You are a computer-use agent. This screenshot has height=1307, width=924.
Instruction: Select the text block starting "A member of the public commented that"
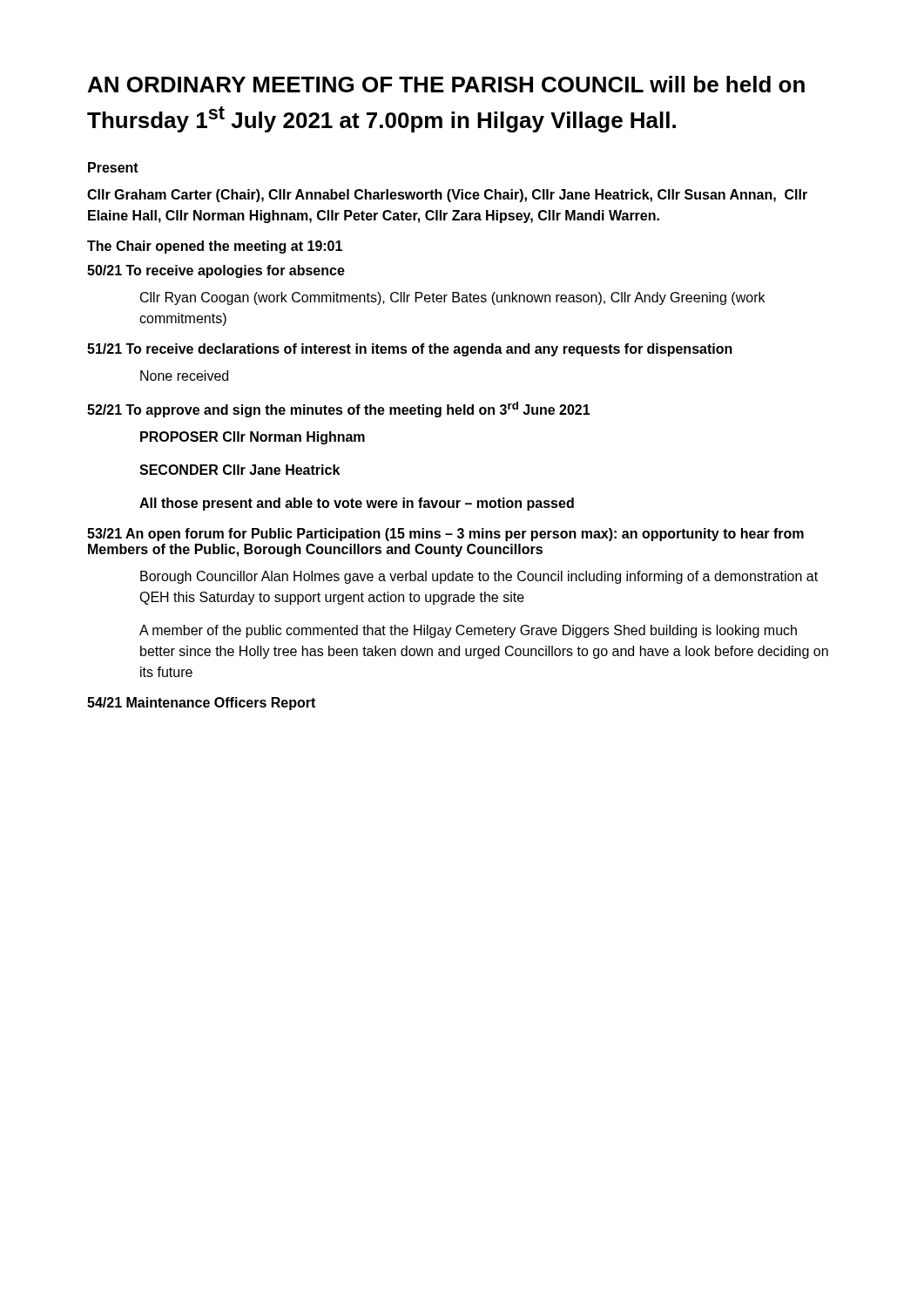tap(484, 651)
